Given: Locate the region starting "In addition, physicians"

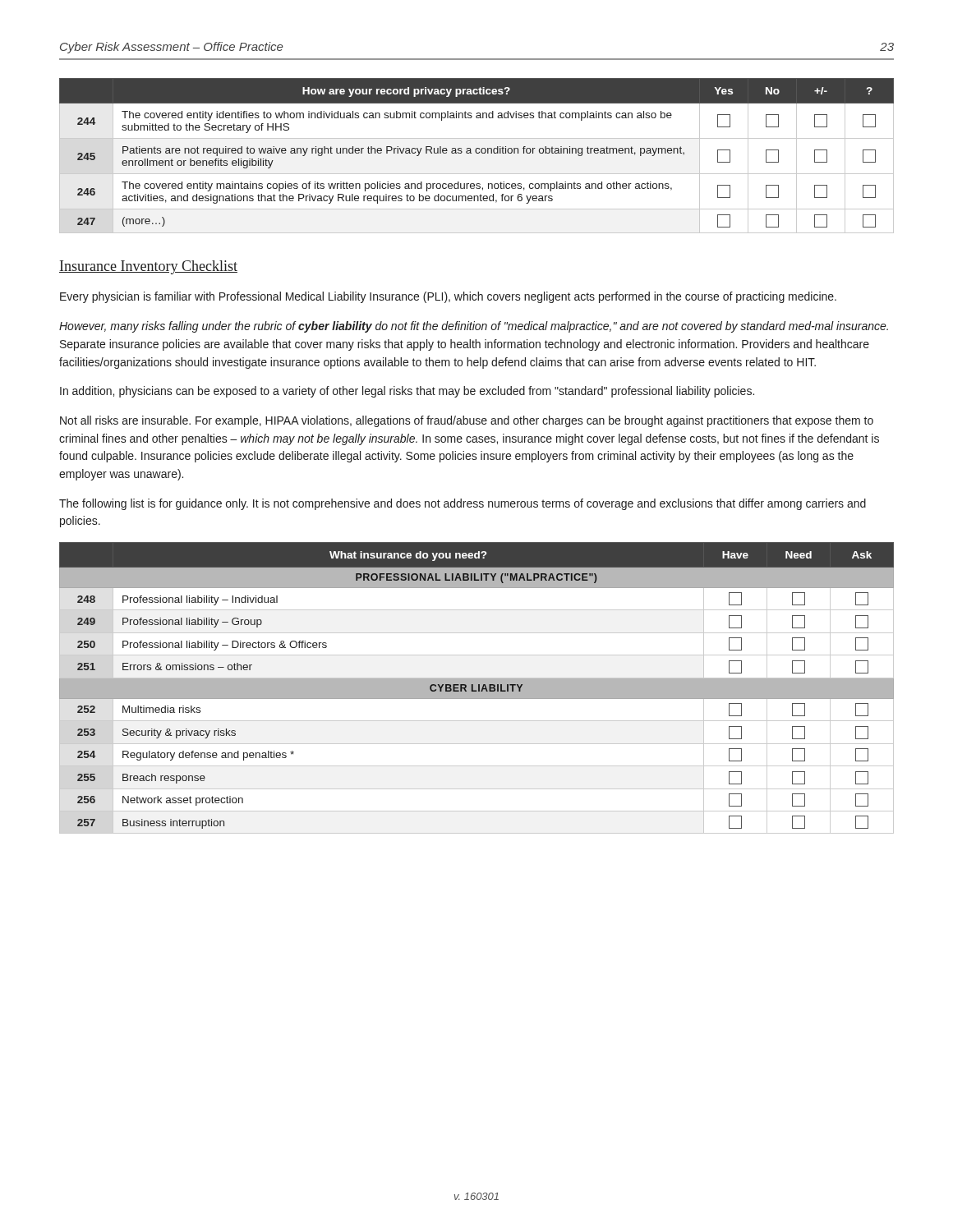Looking at the screenshot, I should 407,391.
